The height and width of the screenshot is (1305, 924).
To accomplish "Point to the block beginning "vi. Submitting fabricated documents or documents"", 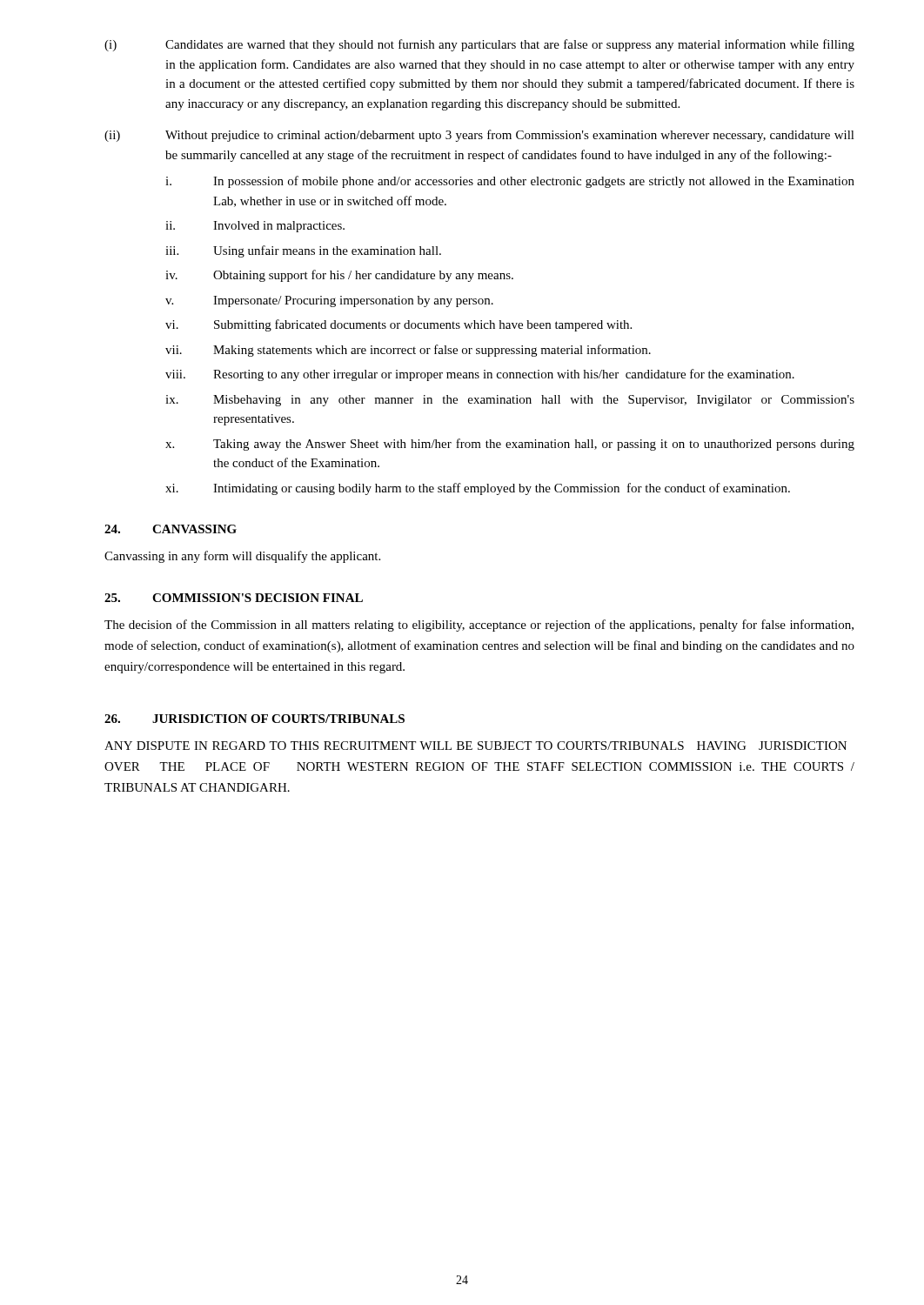I will click(510, 325).
